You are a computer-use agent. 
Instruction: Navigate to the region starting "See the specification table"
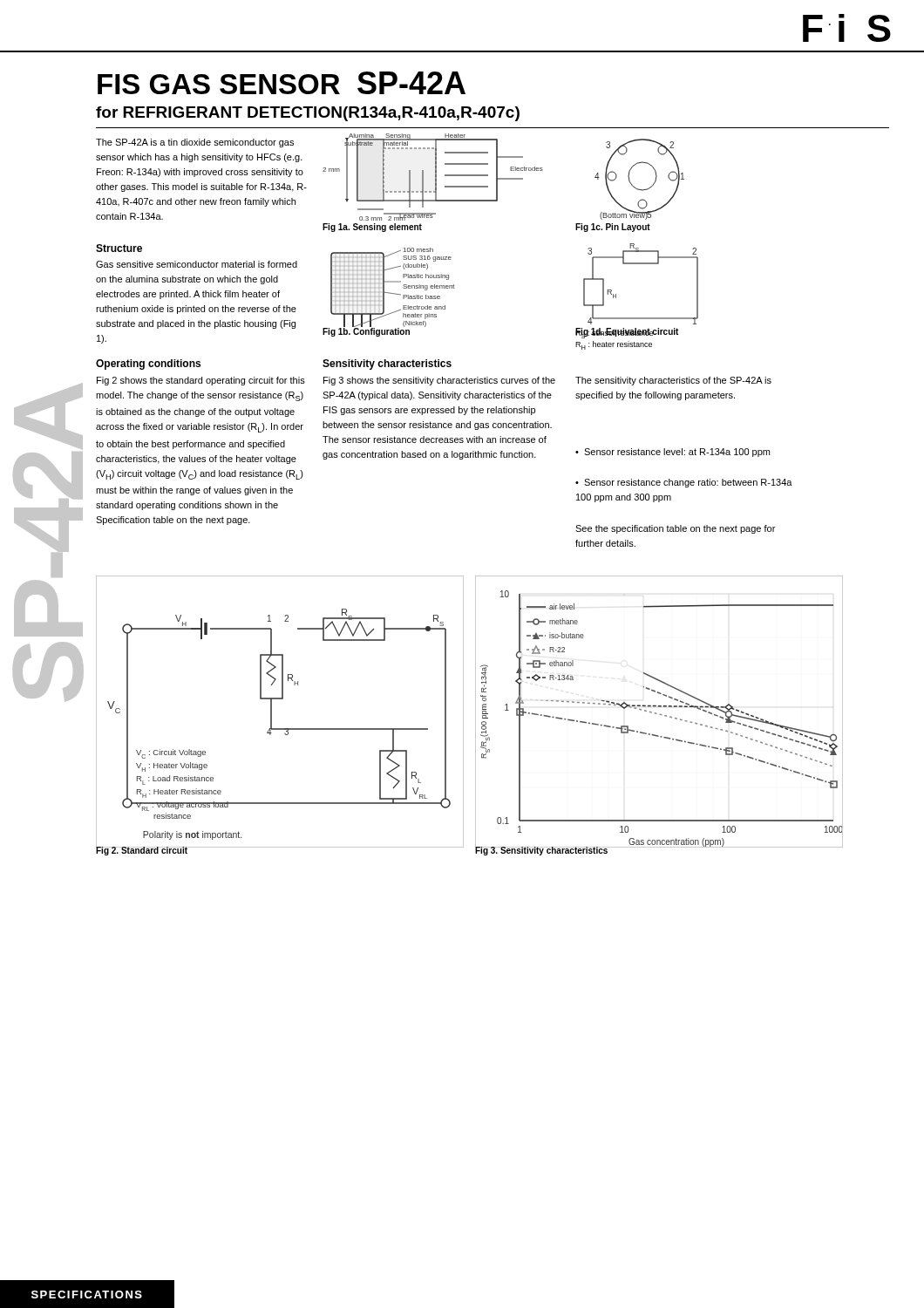click(x=675, y=536)
